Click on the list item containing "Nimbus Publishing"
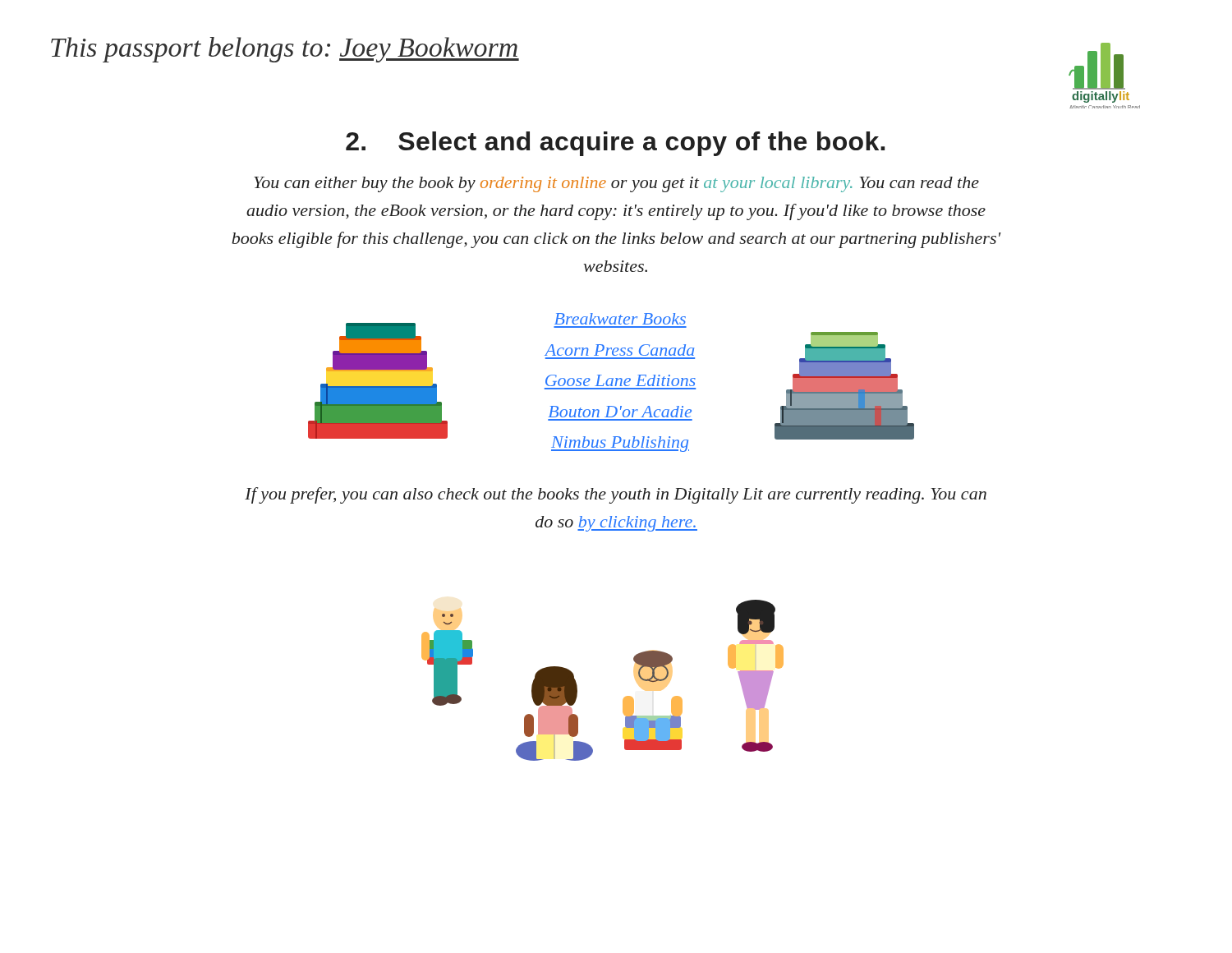Viewport: 1232px width, 953px height. (x=620, y=442)
